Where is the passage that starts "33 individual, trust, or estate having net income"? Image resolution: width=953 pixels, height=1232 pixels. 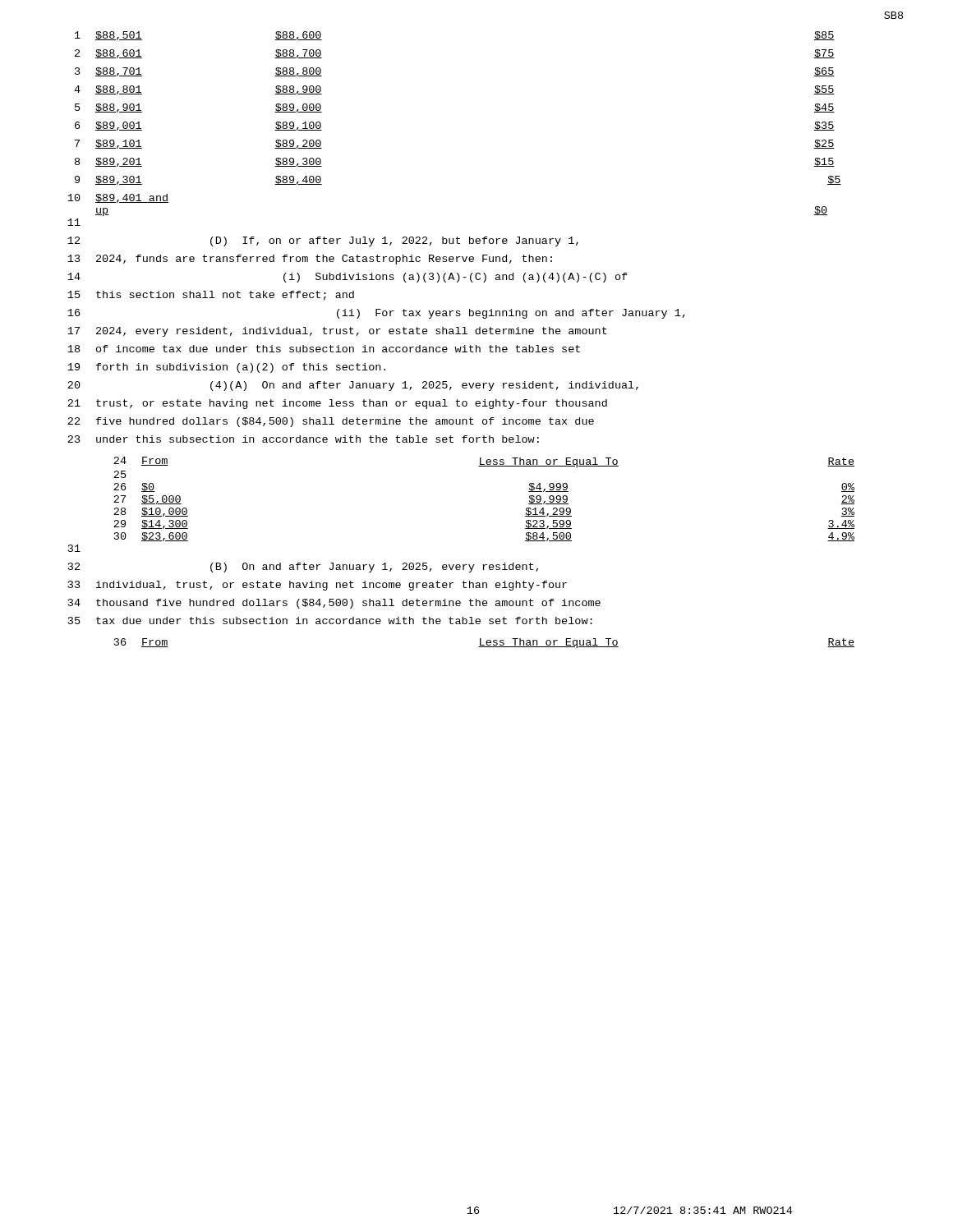point(476,585)
